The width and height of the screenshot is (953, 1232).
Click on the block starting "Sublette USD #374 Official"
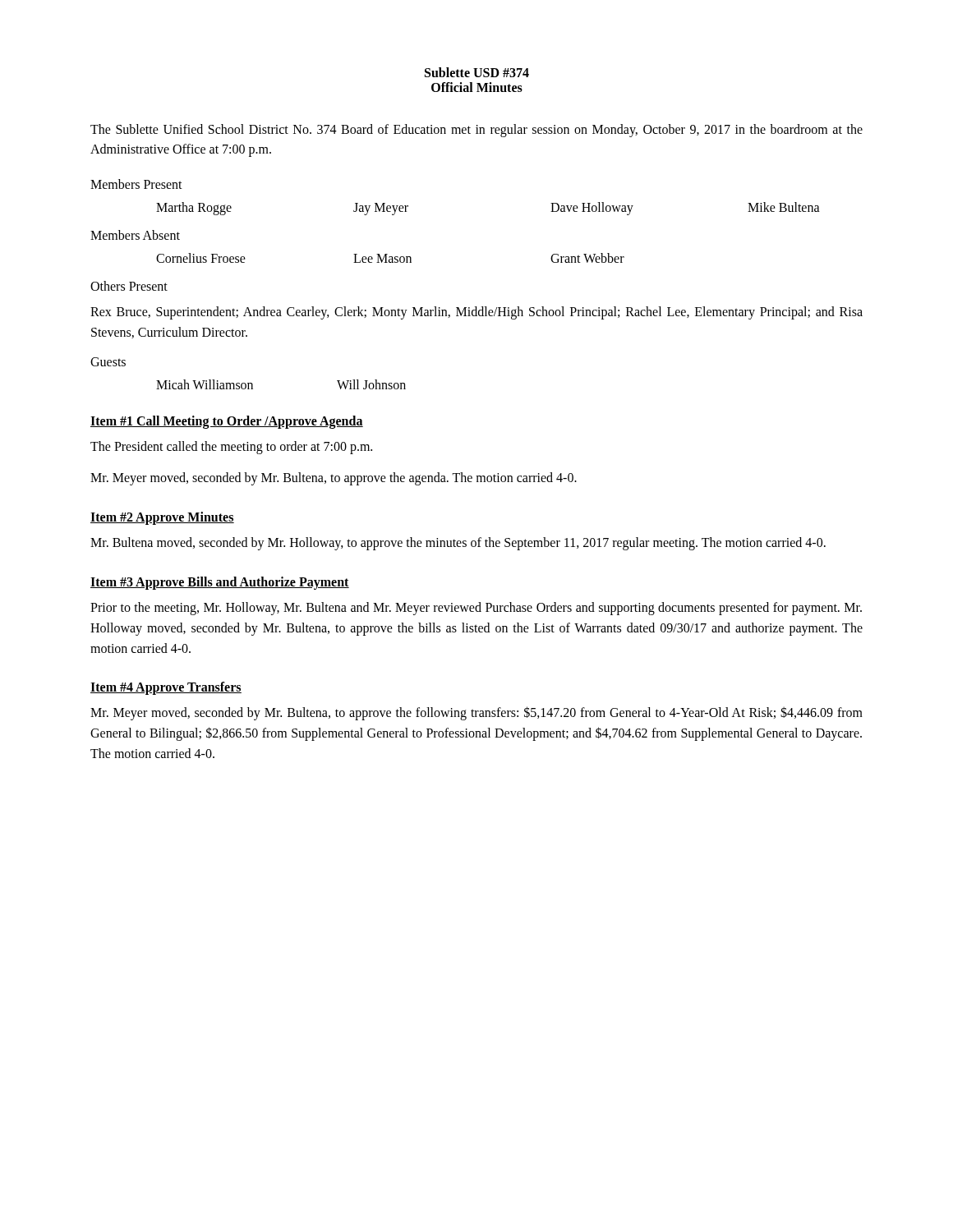pyautogui.click(x=476, y=80)
